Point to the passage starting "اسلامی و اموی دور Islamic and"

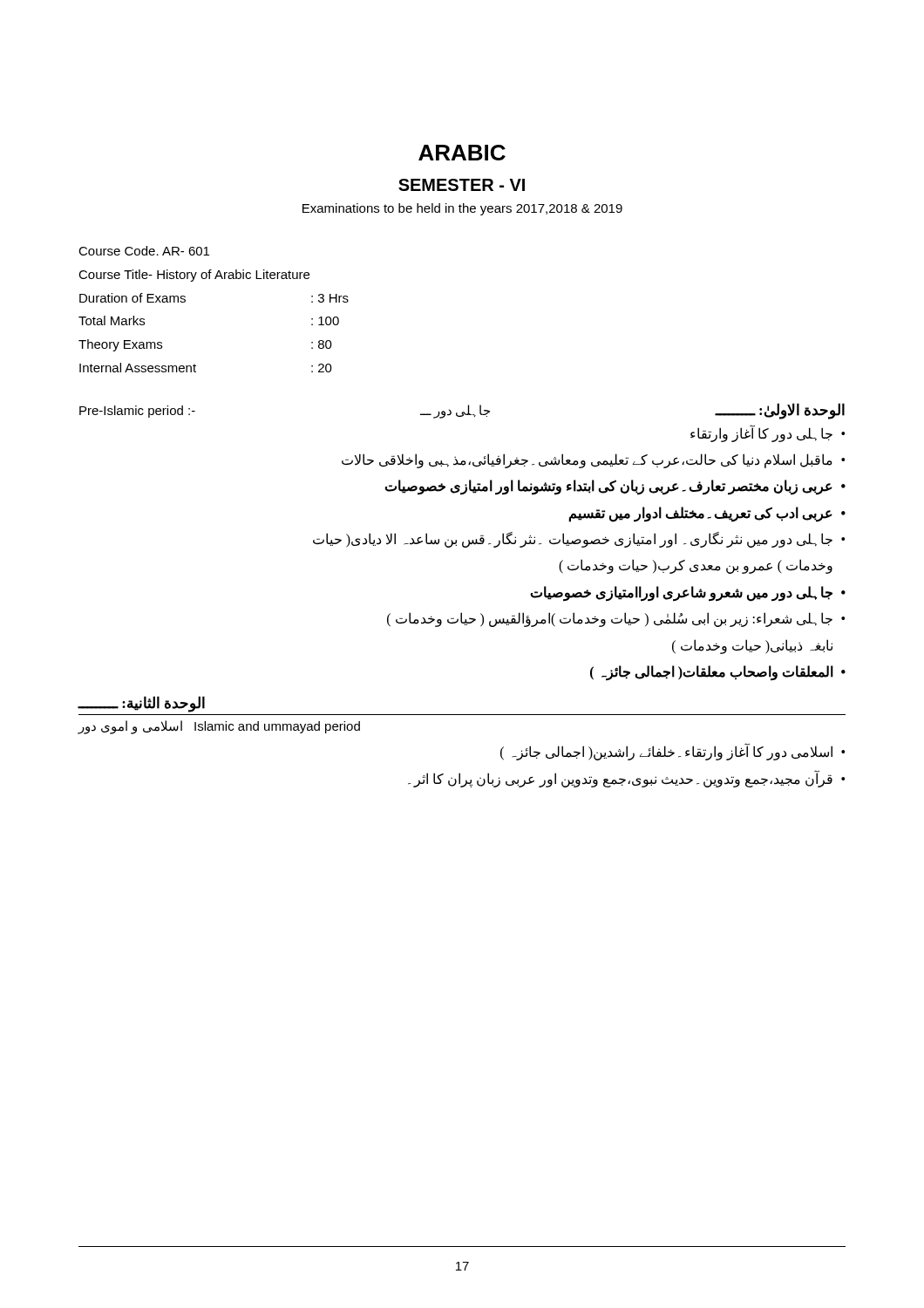pyautogui.click(x=220, y=726)
